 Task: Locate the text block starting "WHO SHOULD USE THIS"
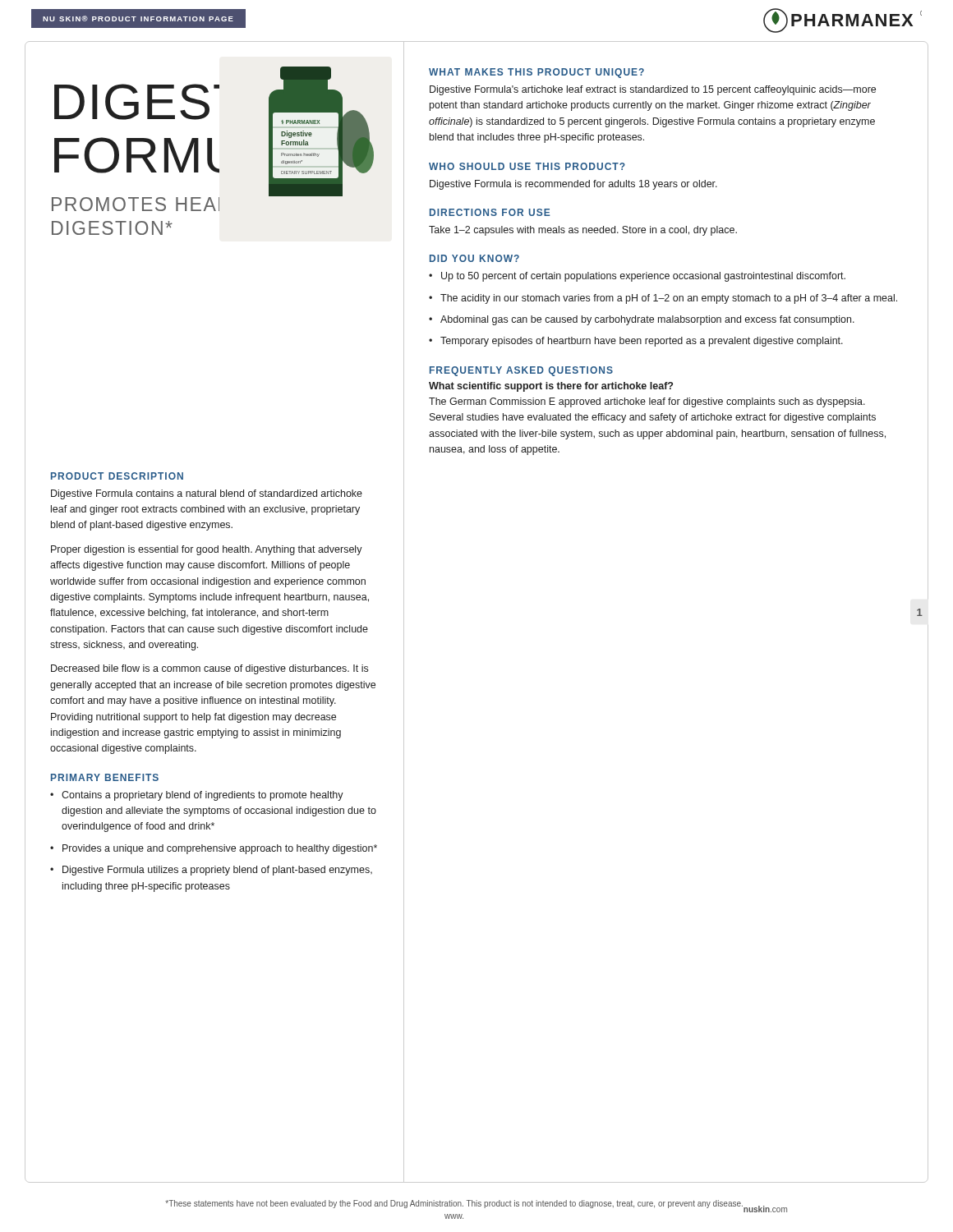527,166
